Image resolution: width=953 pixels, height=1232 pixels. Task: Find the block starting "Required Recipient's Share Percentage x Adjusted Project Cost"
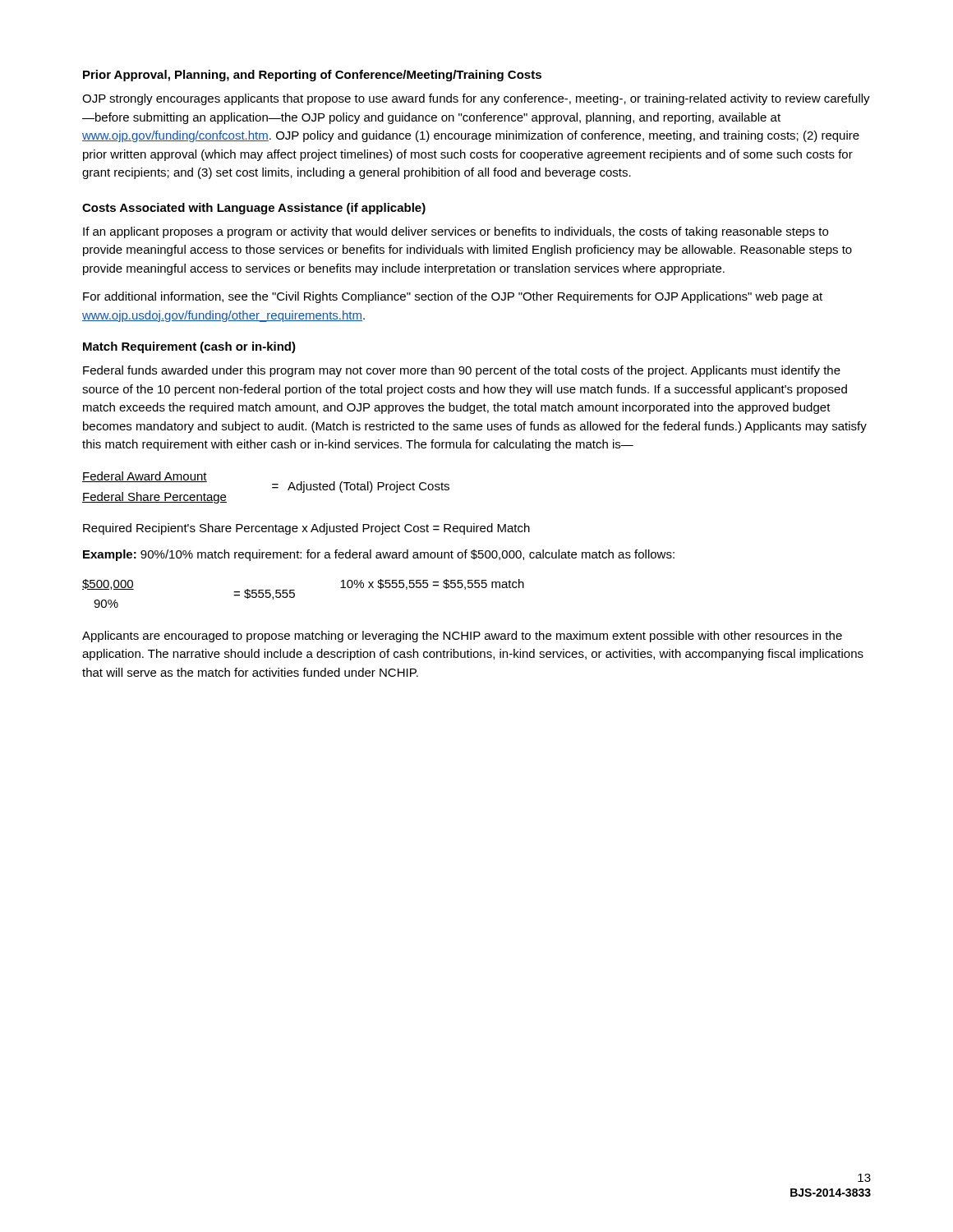306,527
